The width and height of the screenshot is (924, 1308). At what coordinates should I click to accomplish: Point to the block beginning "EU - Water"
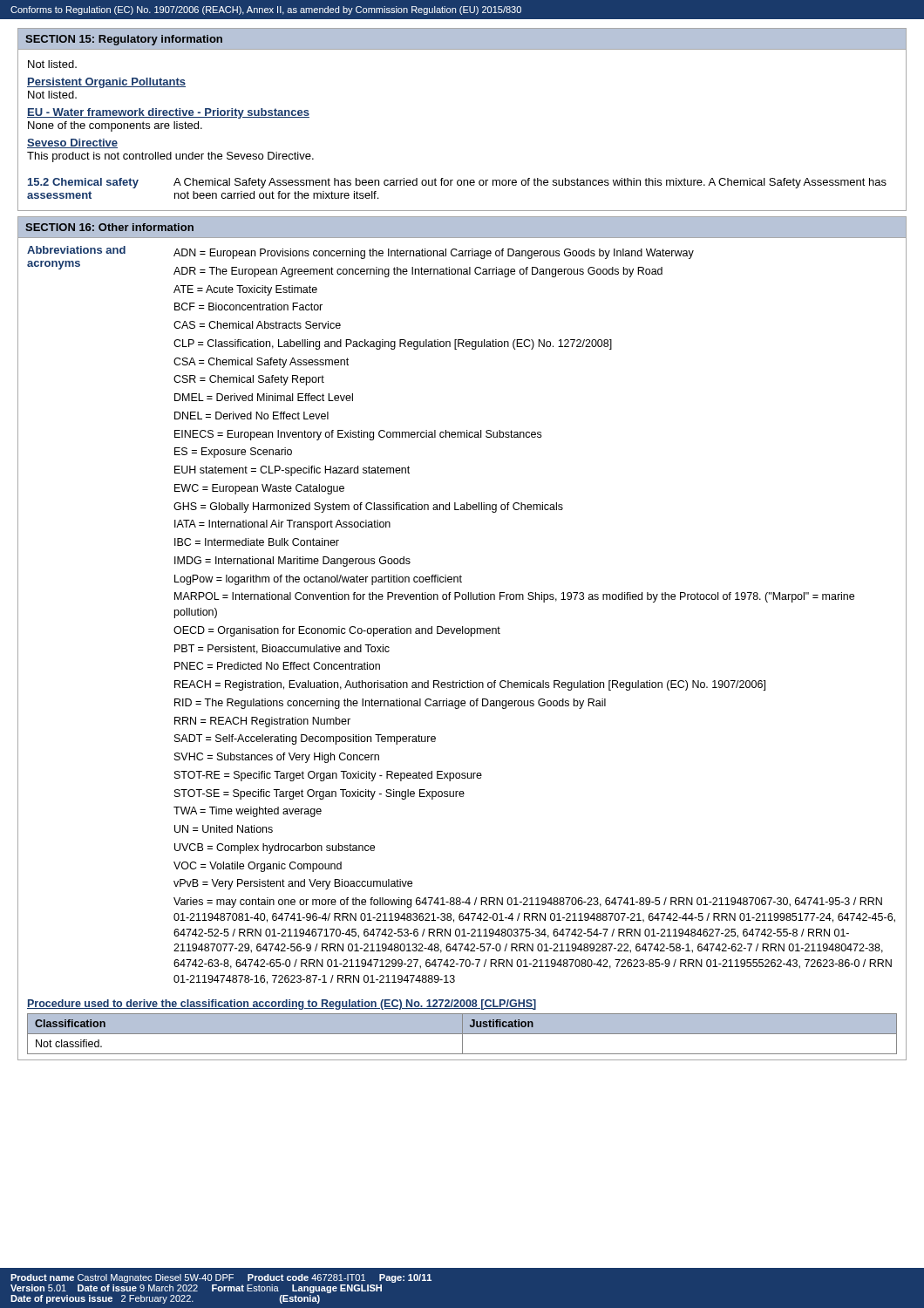168,113
